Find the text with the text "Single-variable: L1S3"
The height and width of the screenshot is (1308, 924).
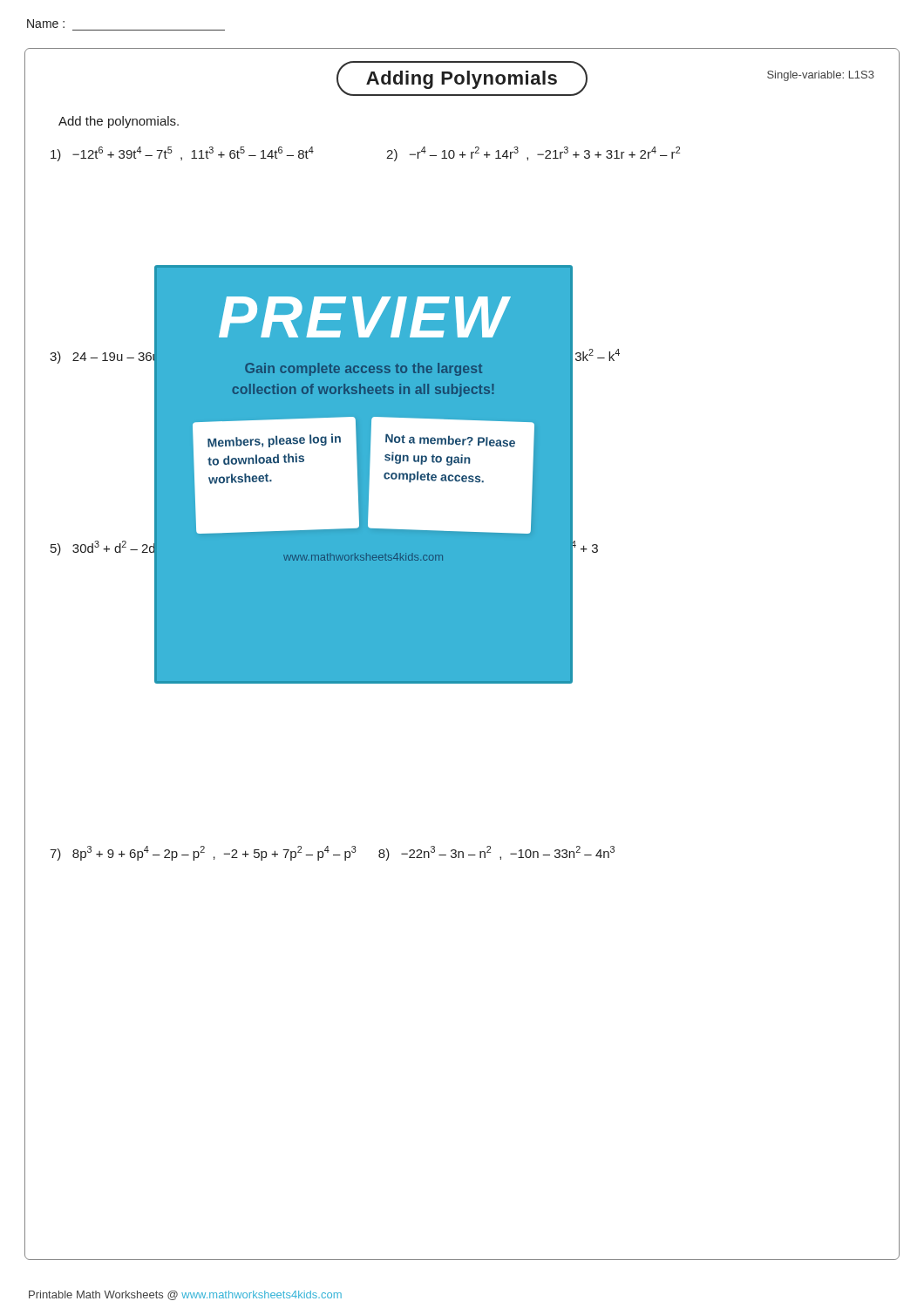point(820,75)
